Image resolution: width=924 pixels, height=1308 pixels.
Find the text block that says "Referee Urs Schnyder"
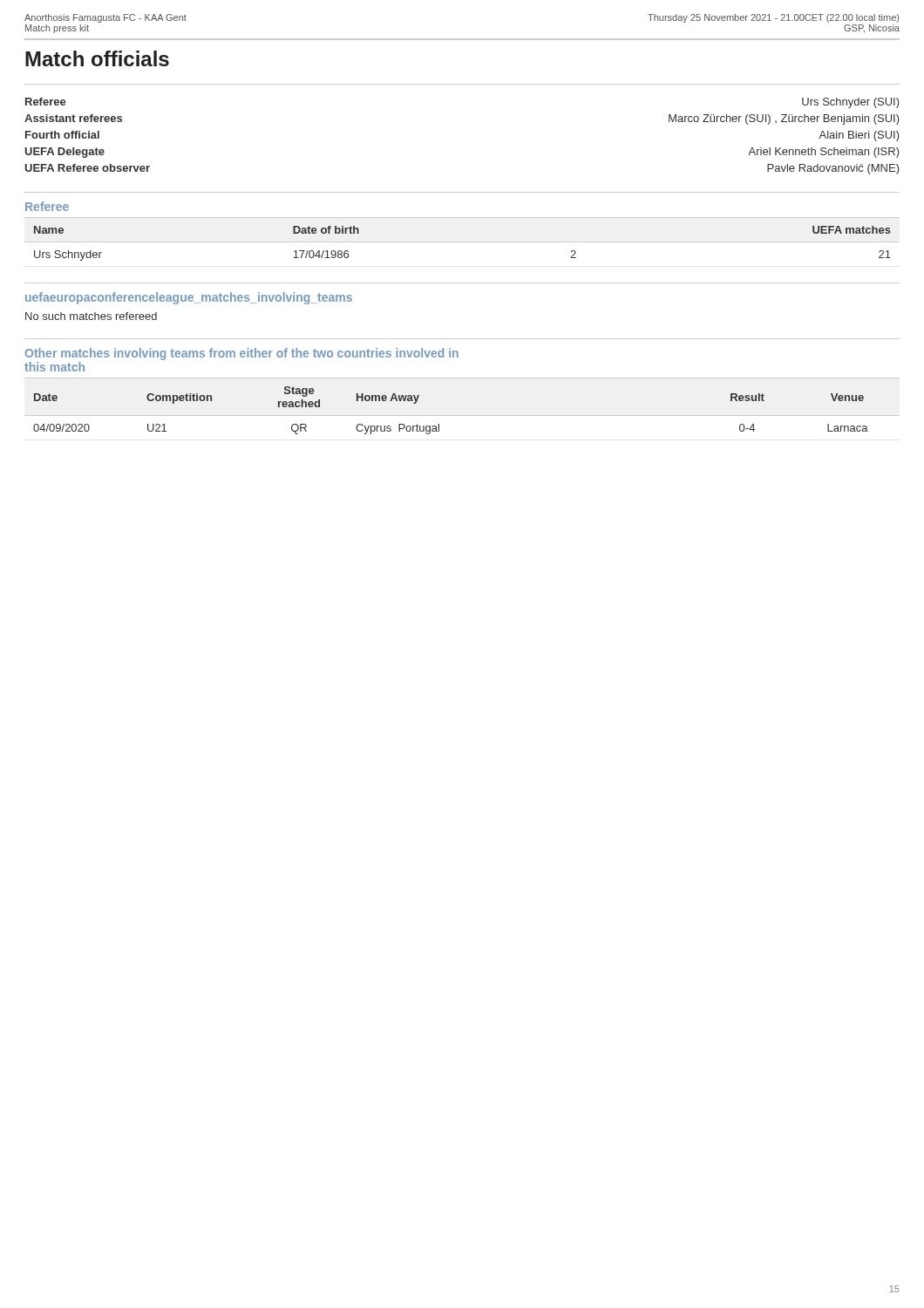41,102
